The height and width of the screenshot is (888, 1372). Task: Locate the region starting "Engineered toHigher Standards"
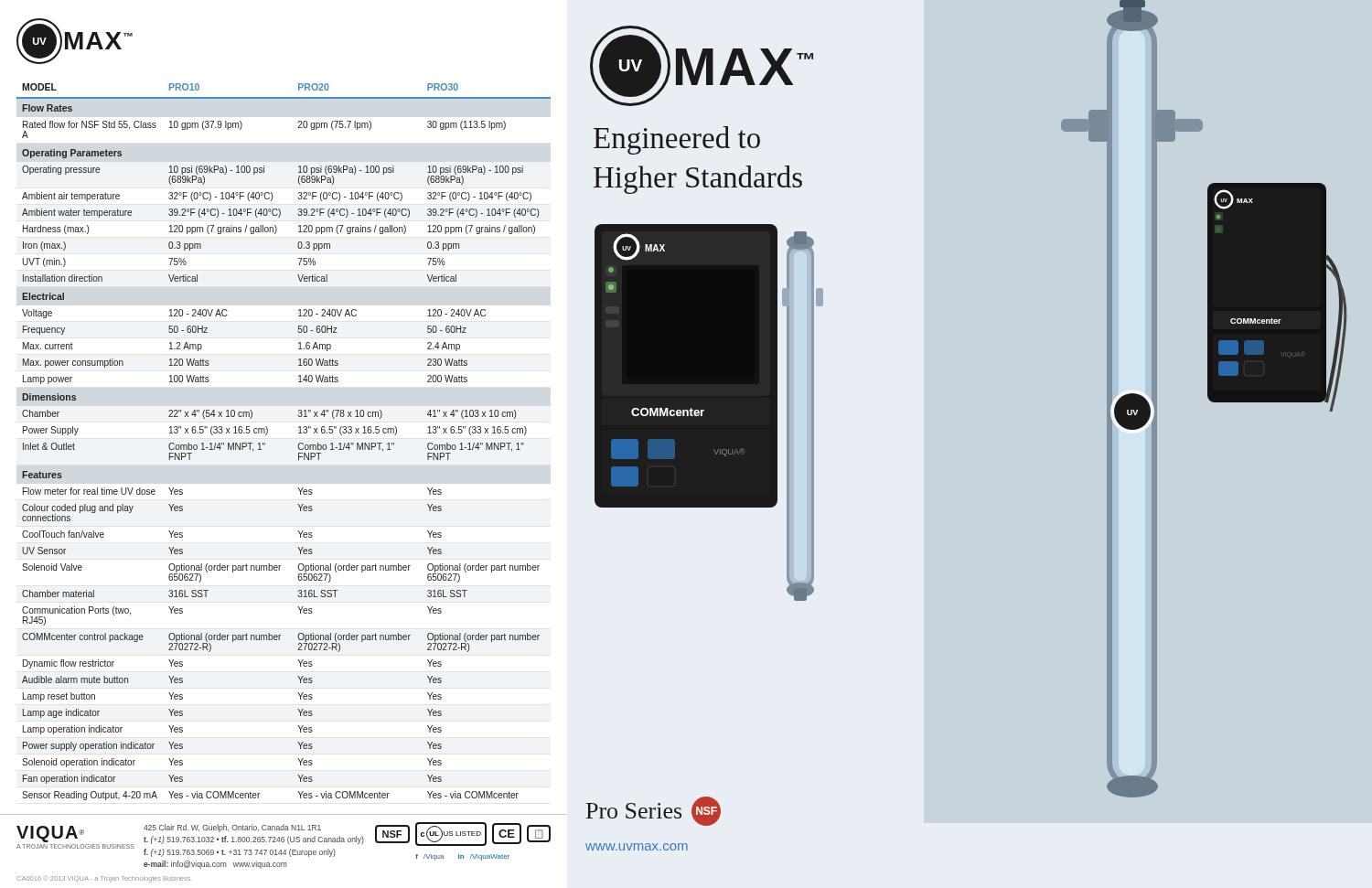(698, 158)
